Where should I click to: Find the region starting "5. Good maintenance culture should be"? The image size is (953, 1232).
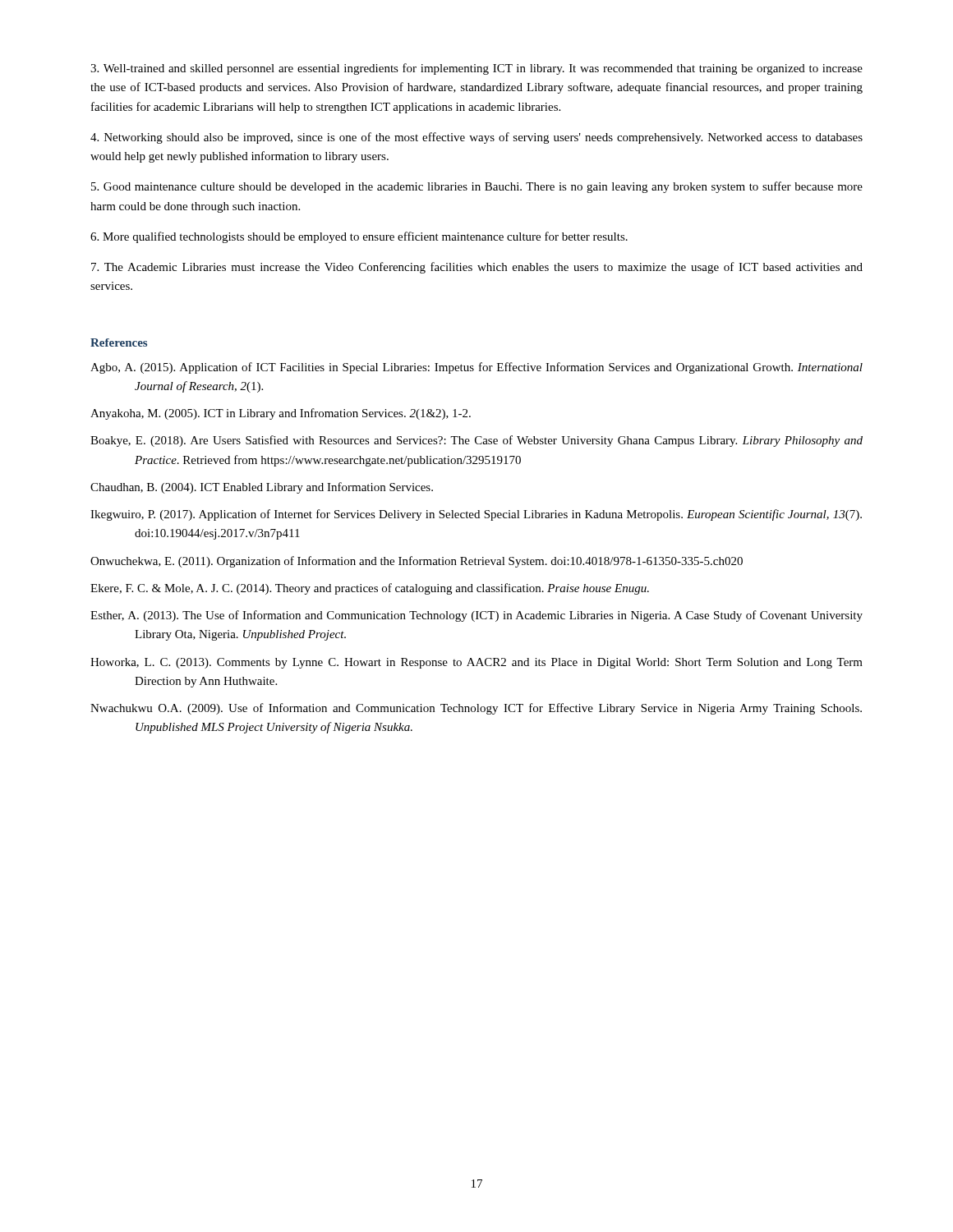476,196
